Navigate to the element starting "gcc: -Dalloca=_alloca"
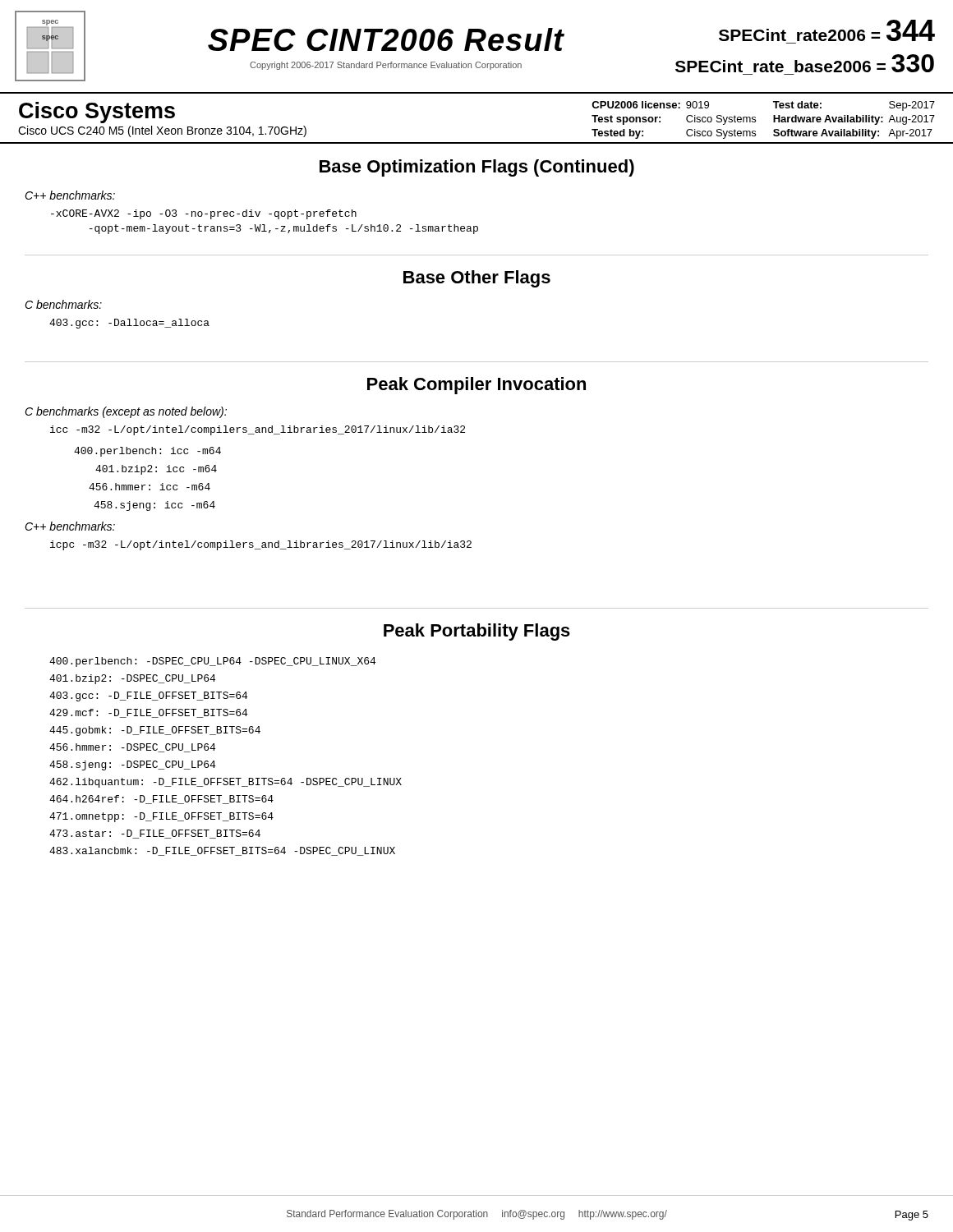This screenshot has height=1232, width=953. click(129, 323)
